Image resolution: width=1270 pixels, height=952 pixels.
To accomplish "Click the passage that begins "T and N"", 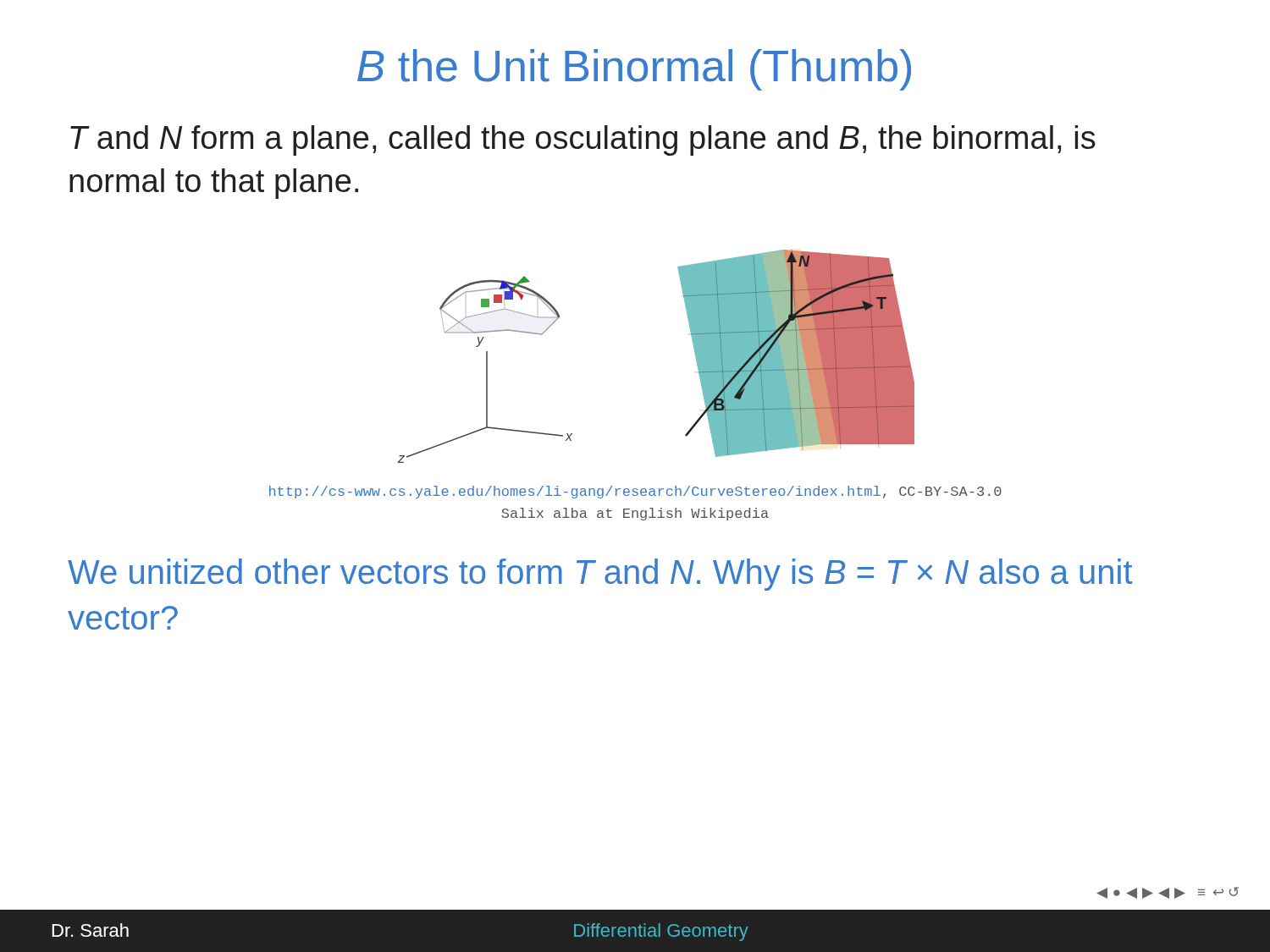I will pos(582,160).
